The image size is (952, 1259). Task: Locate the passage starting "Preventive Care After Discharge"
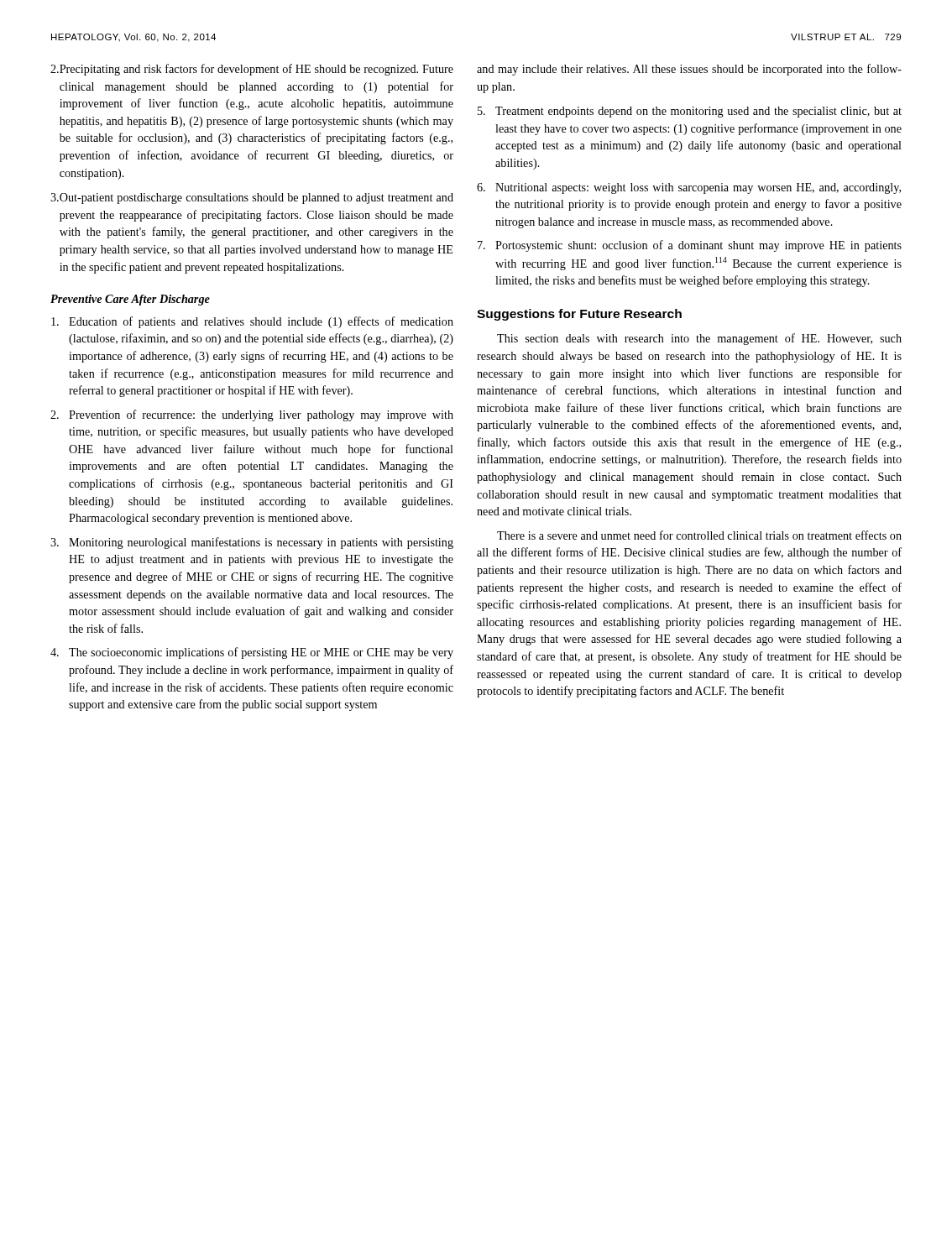pyautogui.click(x=130, y=299)
